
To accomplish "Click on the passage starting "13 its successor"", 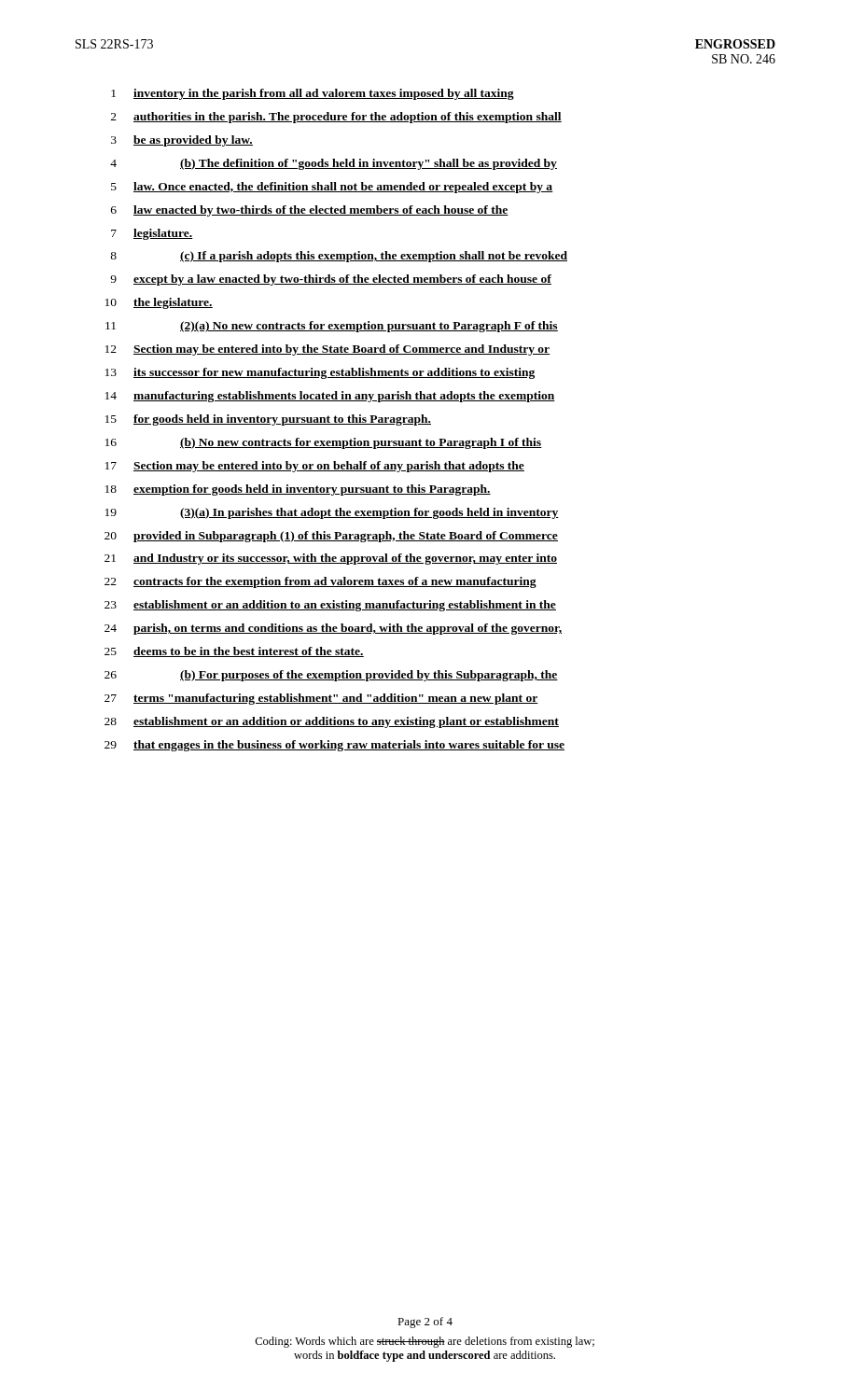I will point(425,373).
